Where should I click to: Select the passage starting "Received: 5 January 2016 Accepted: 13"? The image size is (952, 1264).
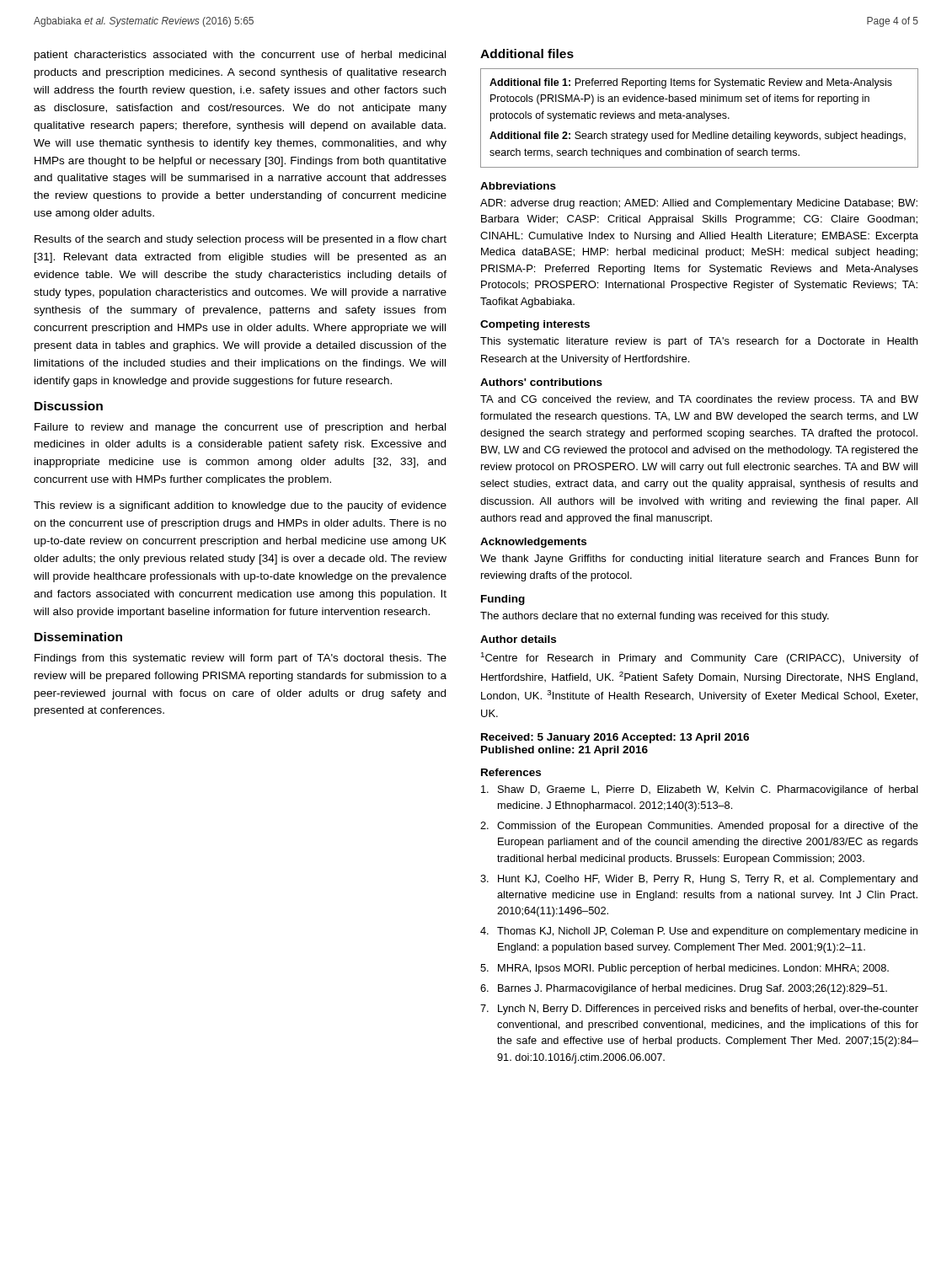coord(615,743)
